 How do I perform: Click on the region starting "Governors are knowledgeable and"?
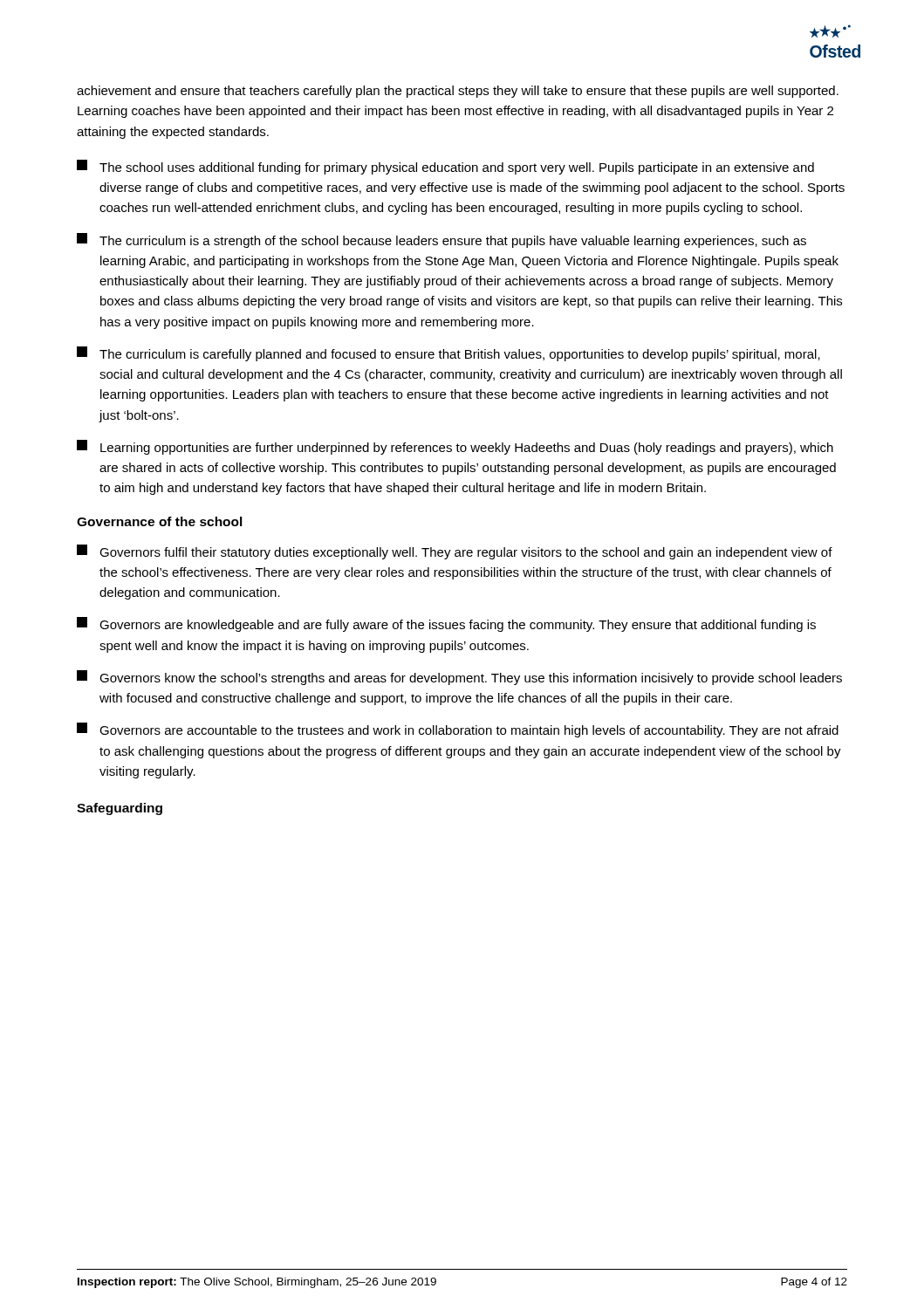point(462,635)
